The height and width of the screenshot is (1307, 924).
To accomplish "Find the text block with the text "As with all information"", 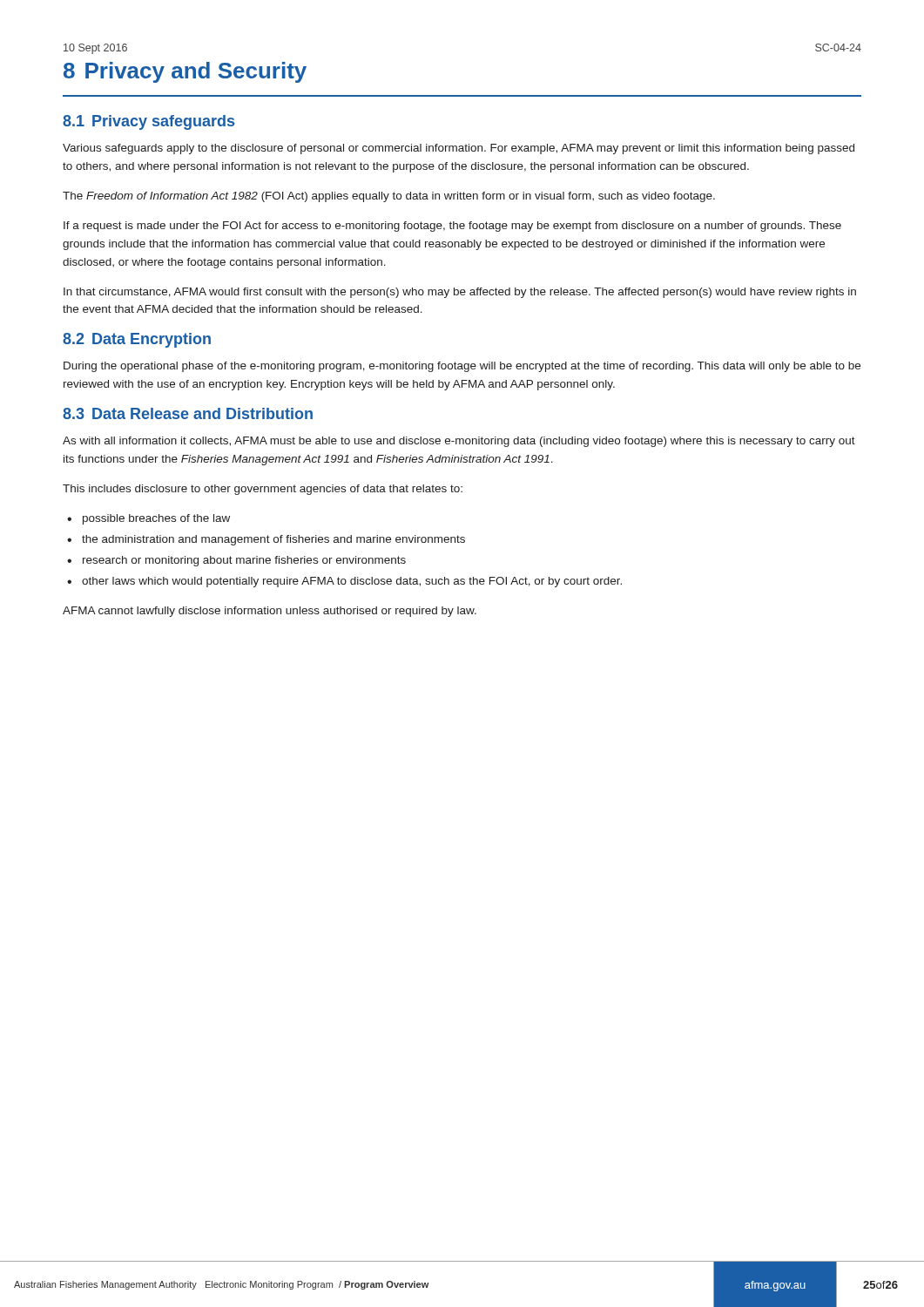I will click(x=459, y=450).
